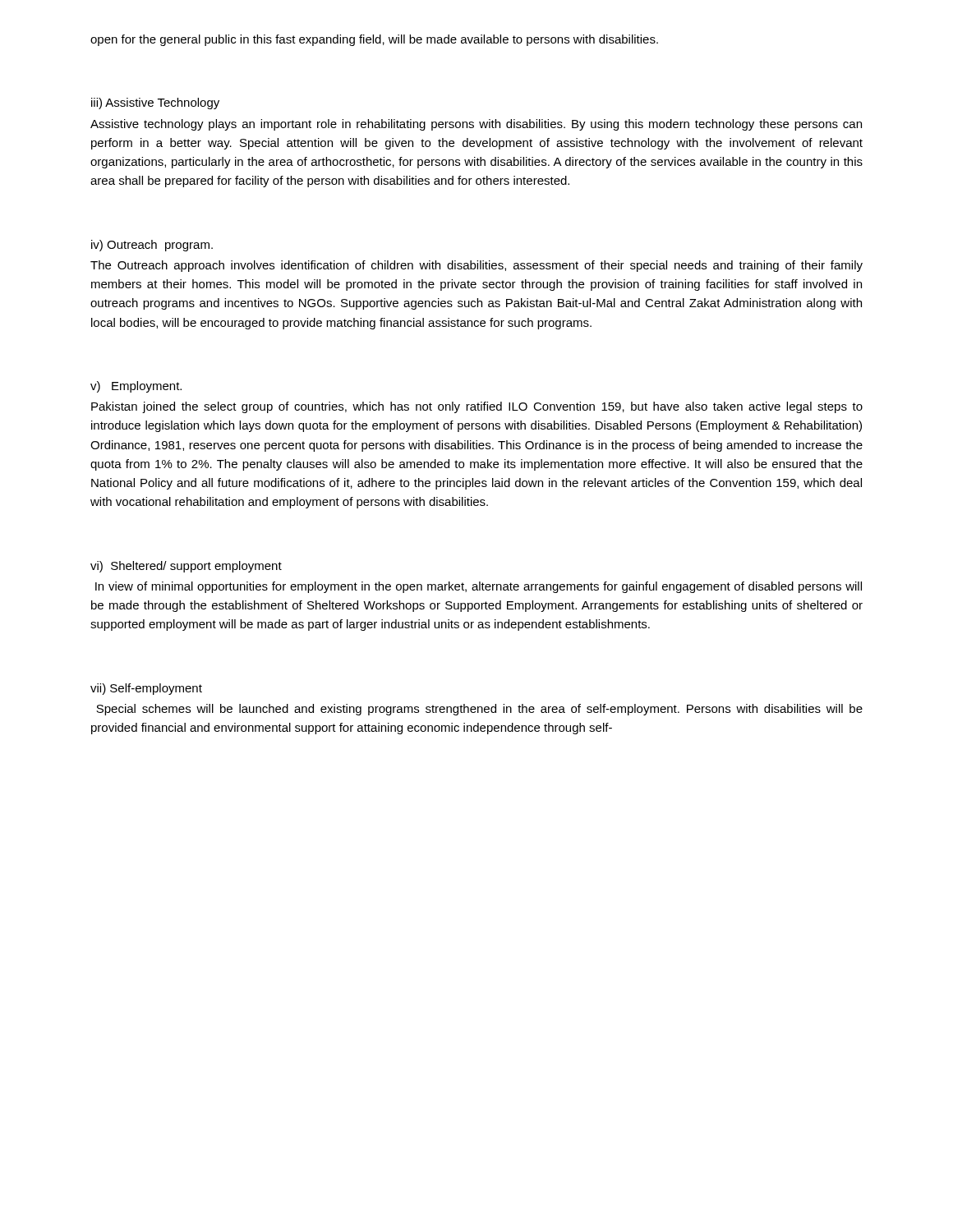
Task: Click on the section header that reads "vi) Sheltered/ support employment"
Action: pos(186,565)
